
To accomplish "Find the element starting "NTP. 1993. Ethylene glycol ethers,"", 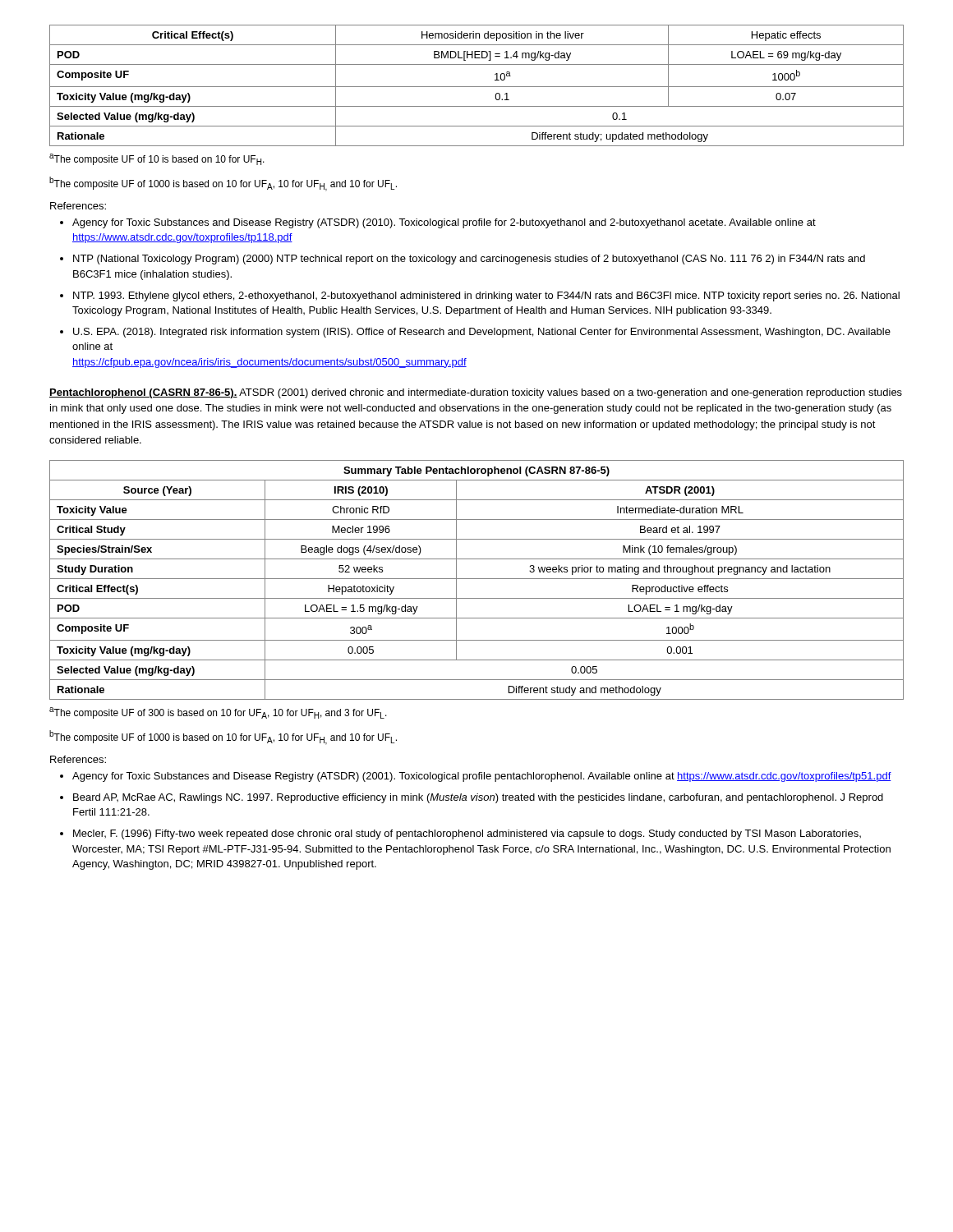I will [486, 303].
